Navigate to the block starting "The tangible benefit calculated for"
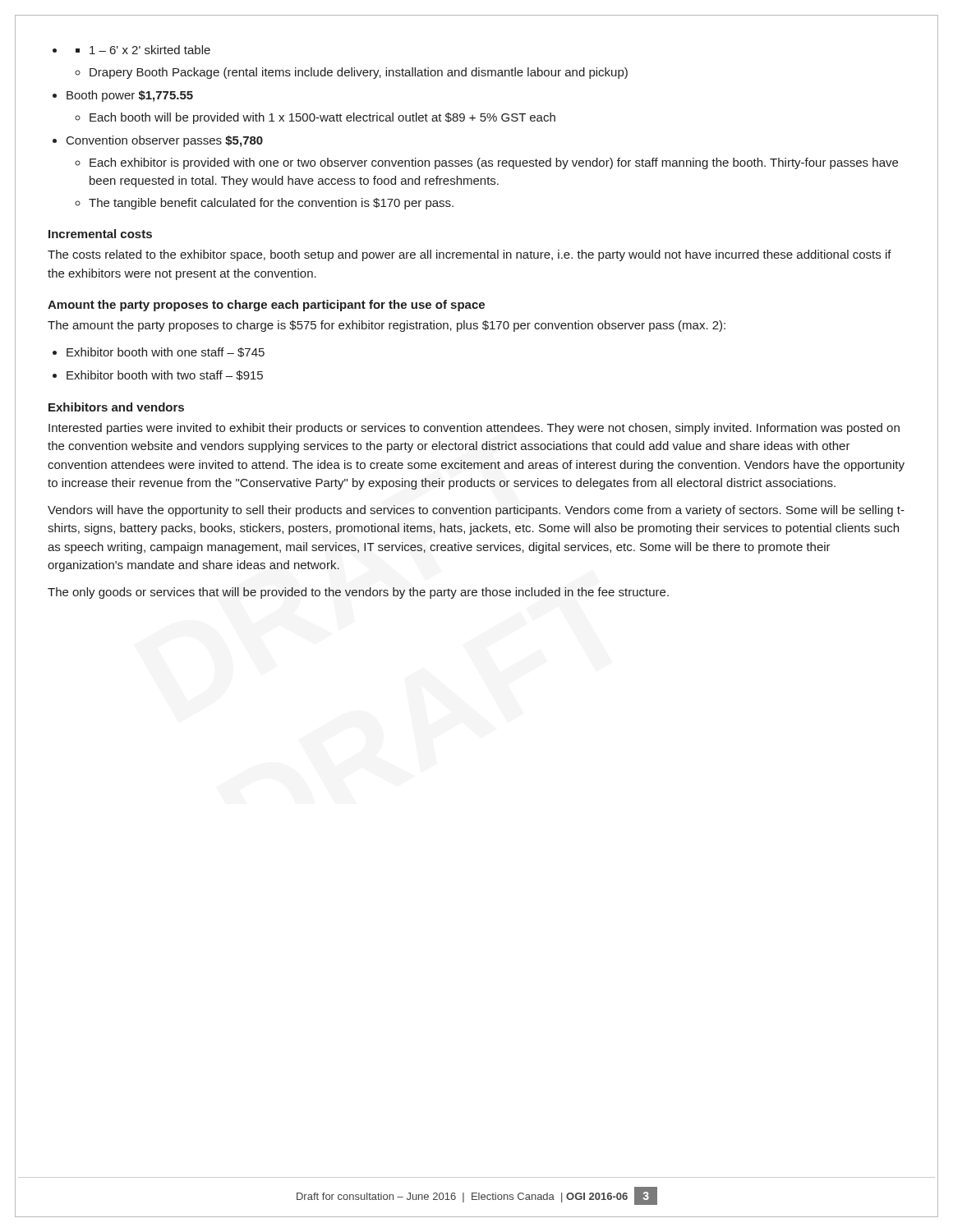The image size is (953, 1232). [x=272, y=202]
